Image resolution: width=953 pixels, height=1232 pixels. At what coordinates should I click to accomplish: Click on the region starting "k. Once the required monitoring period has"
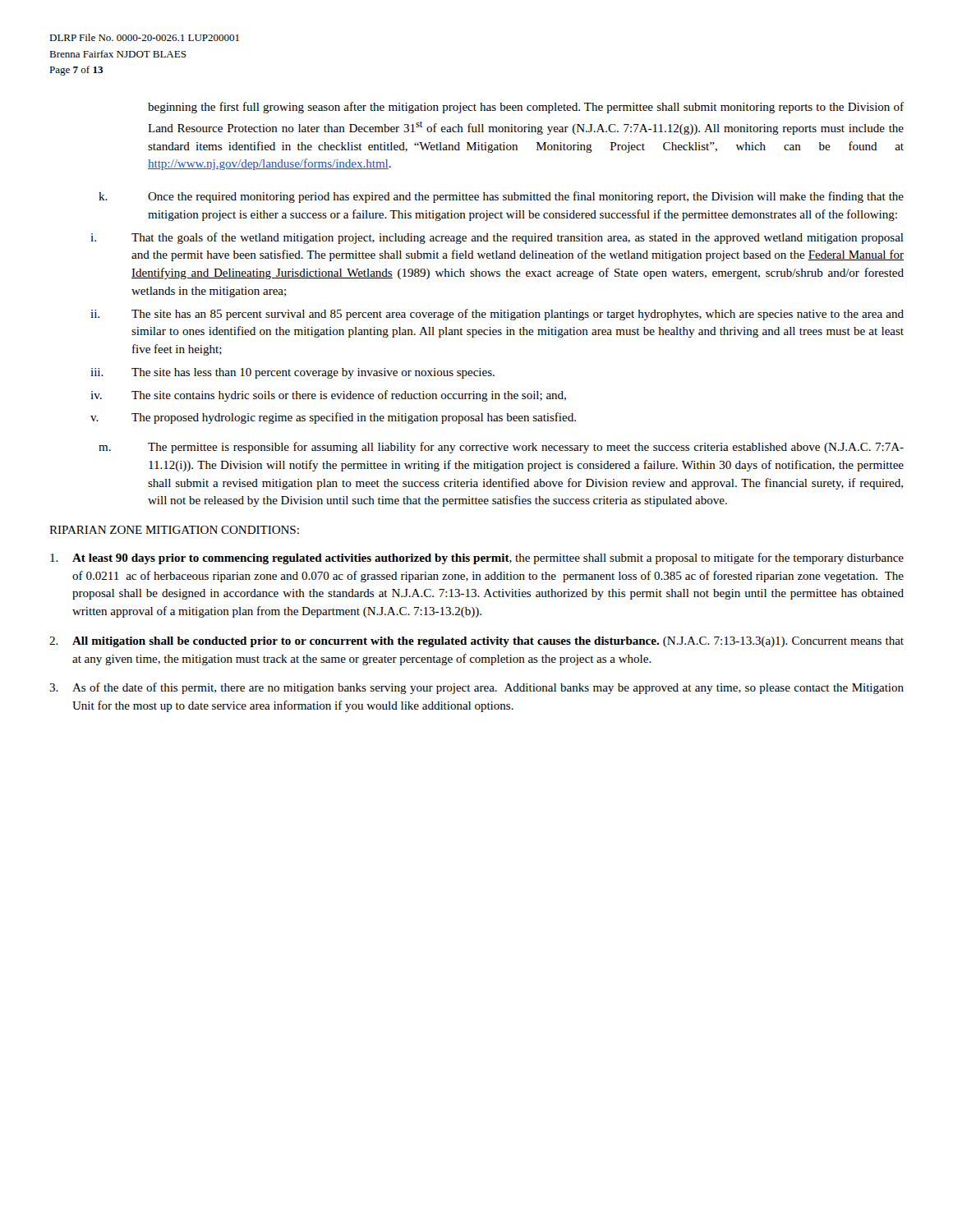pos(476,308)
